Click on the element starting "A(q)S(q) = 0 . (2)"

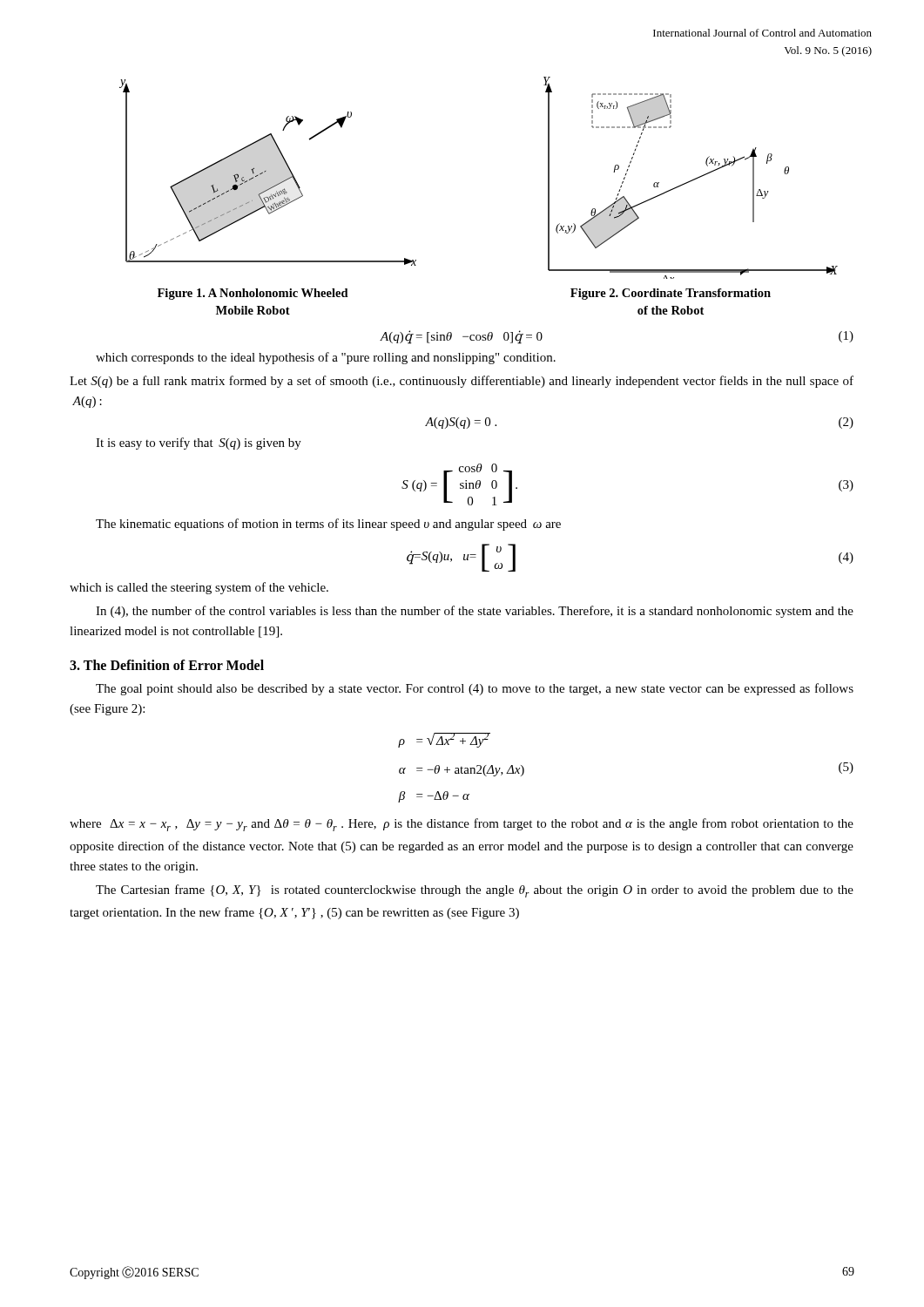(461, 423)
